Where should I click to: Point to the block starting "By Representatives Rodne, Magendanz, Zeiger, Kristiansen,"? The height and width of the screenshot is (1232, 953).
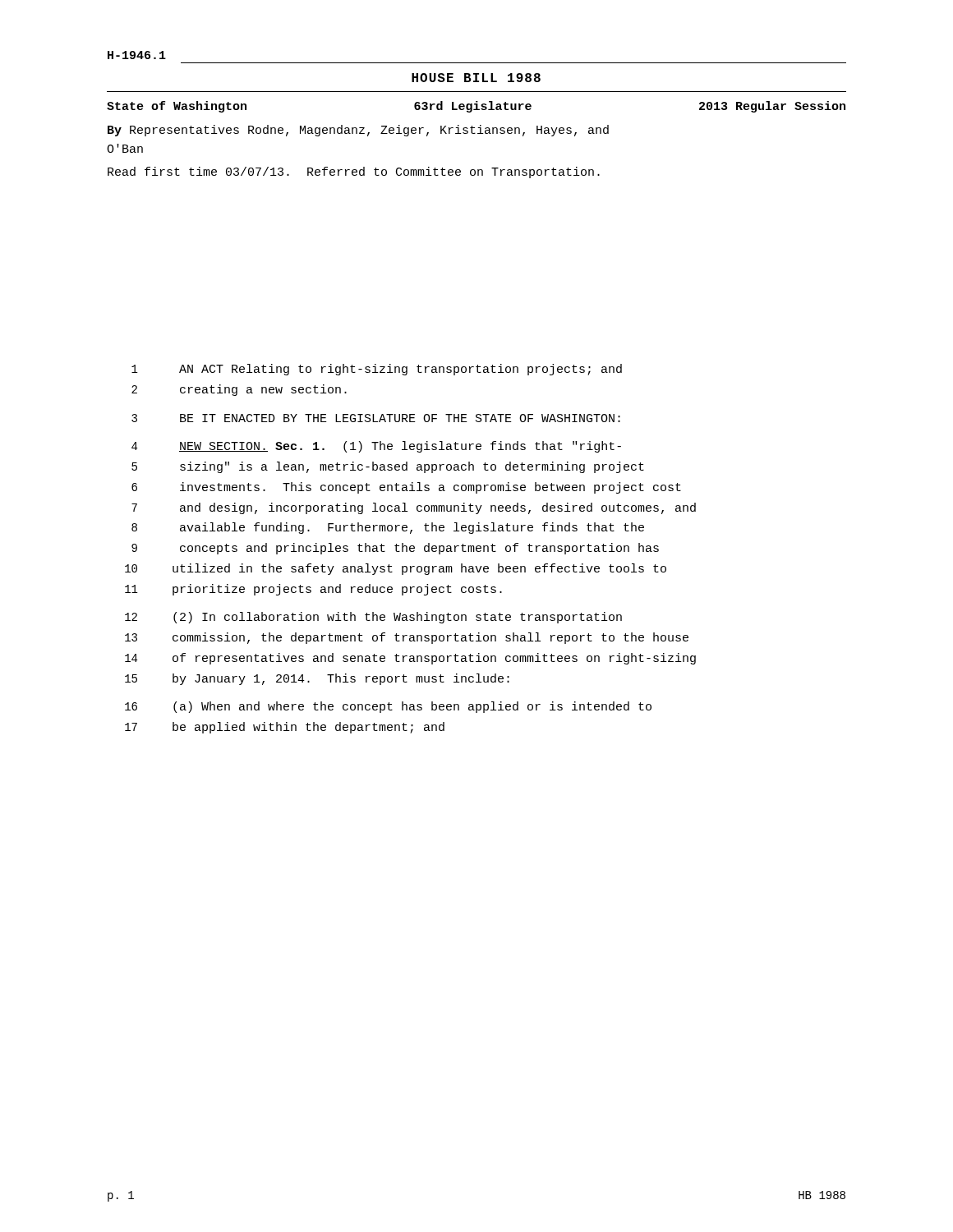pos(358,140)
